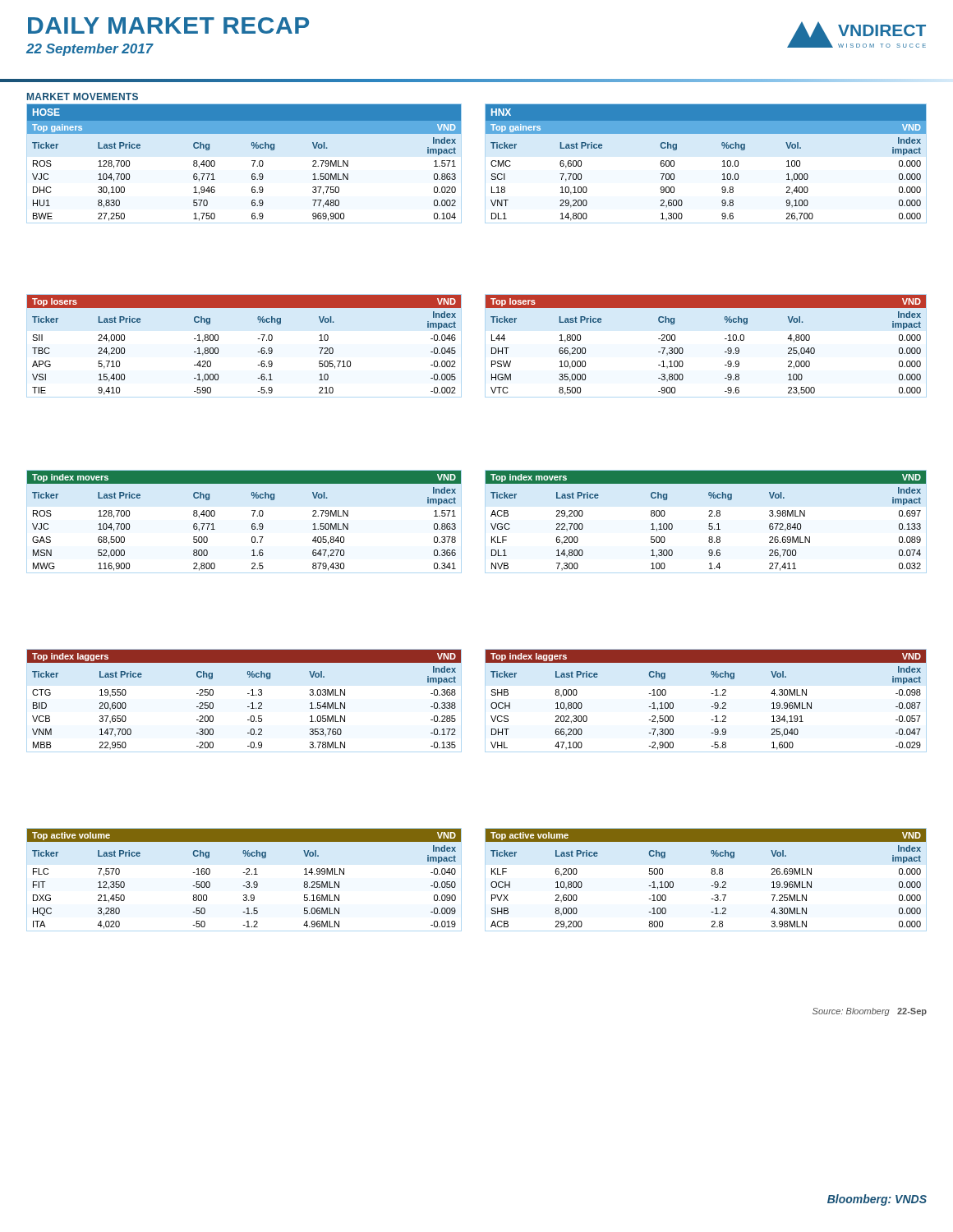
Task: Navigate to the text block starting "MARKET MOVEMENTS"
Action: (x=82, y=97)
